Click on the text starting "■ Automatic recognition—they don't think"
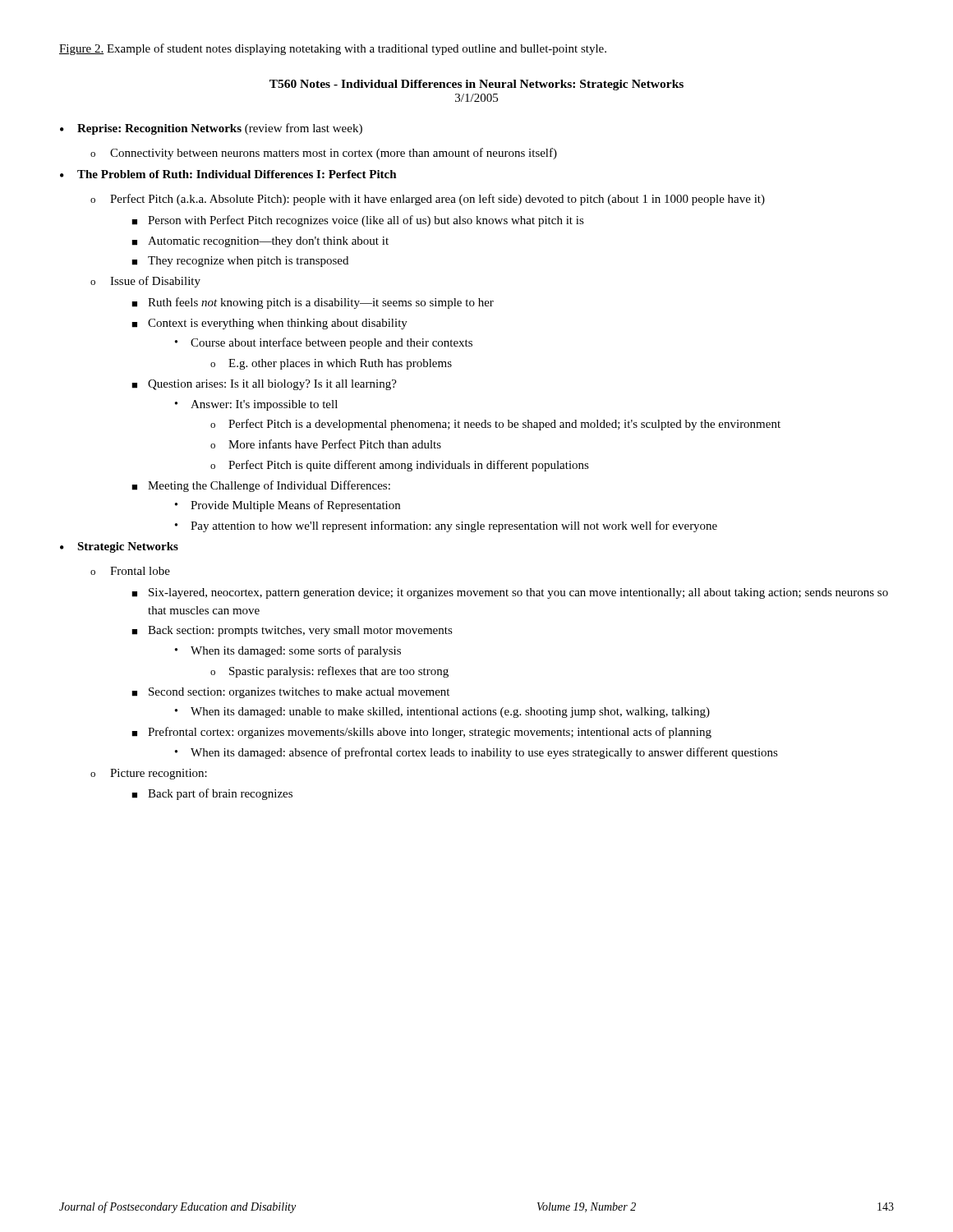Screen dimensions: 1232x953 click(x=260, y=242)
